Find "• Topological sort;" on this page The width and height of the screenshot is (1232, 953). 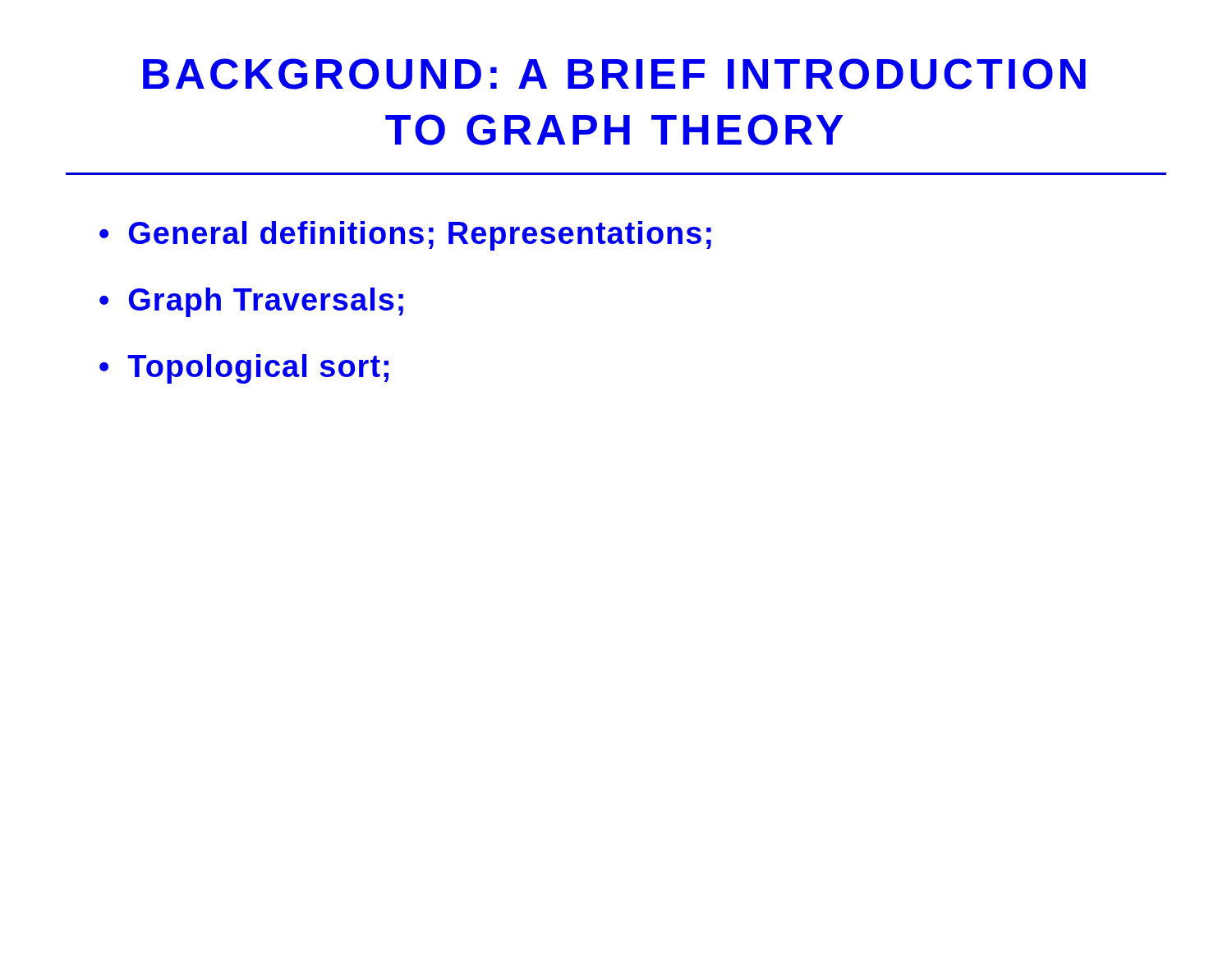pos(245,367)
